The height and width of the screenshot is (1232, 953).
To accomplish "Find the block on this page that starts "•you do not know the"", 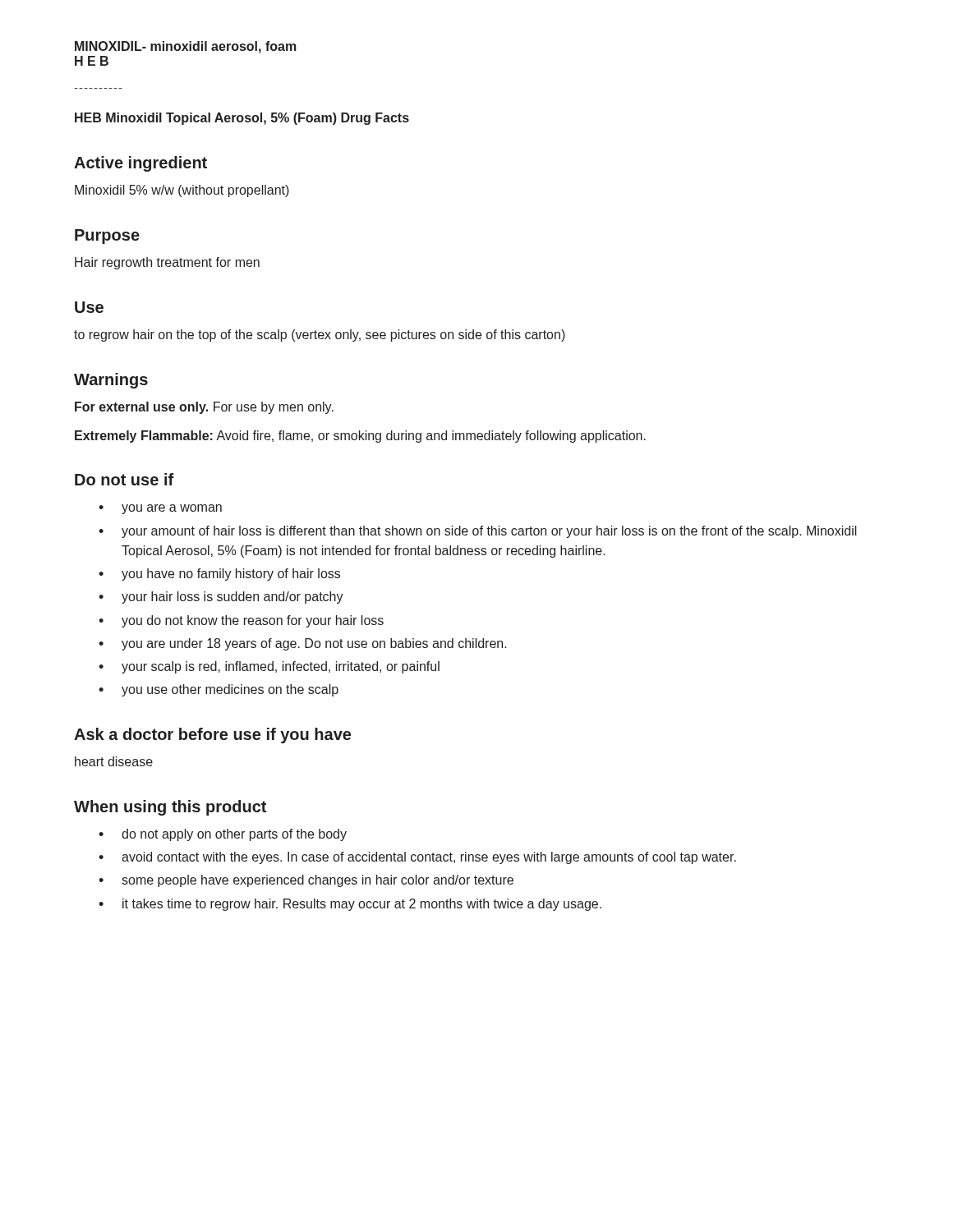I will (241, 621).
